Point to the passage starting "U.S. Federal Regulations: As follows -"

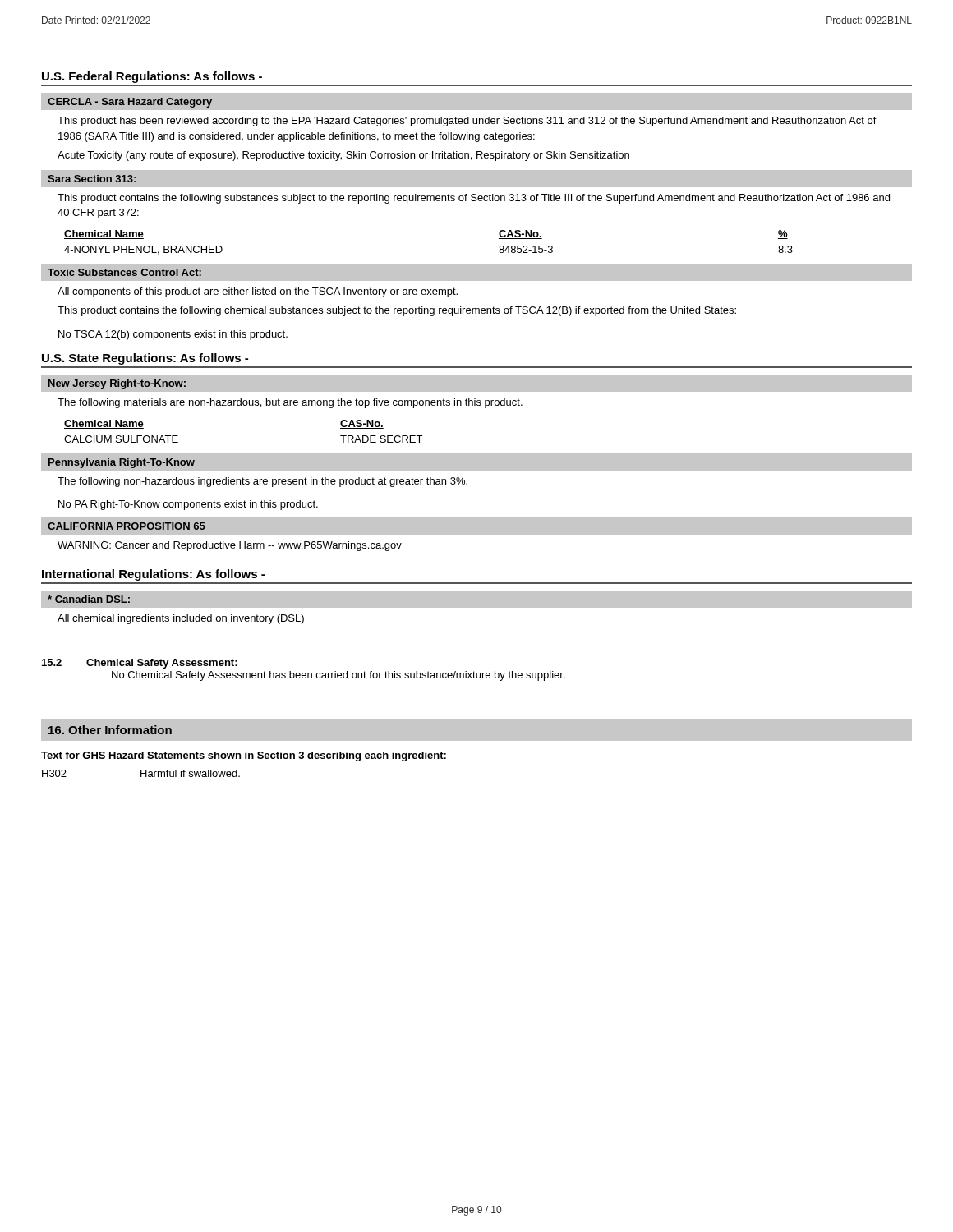[x=152, y=76]
